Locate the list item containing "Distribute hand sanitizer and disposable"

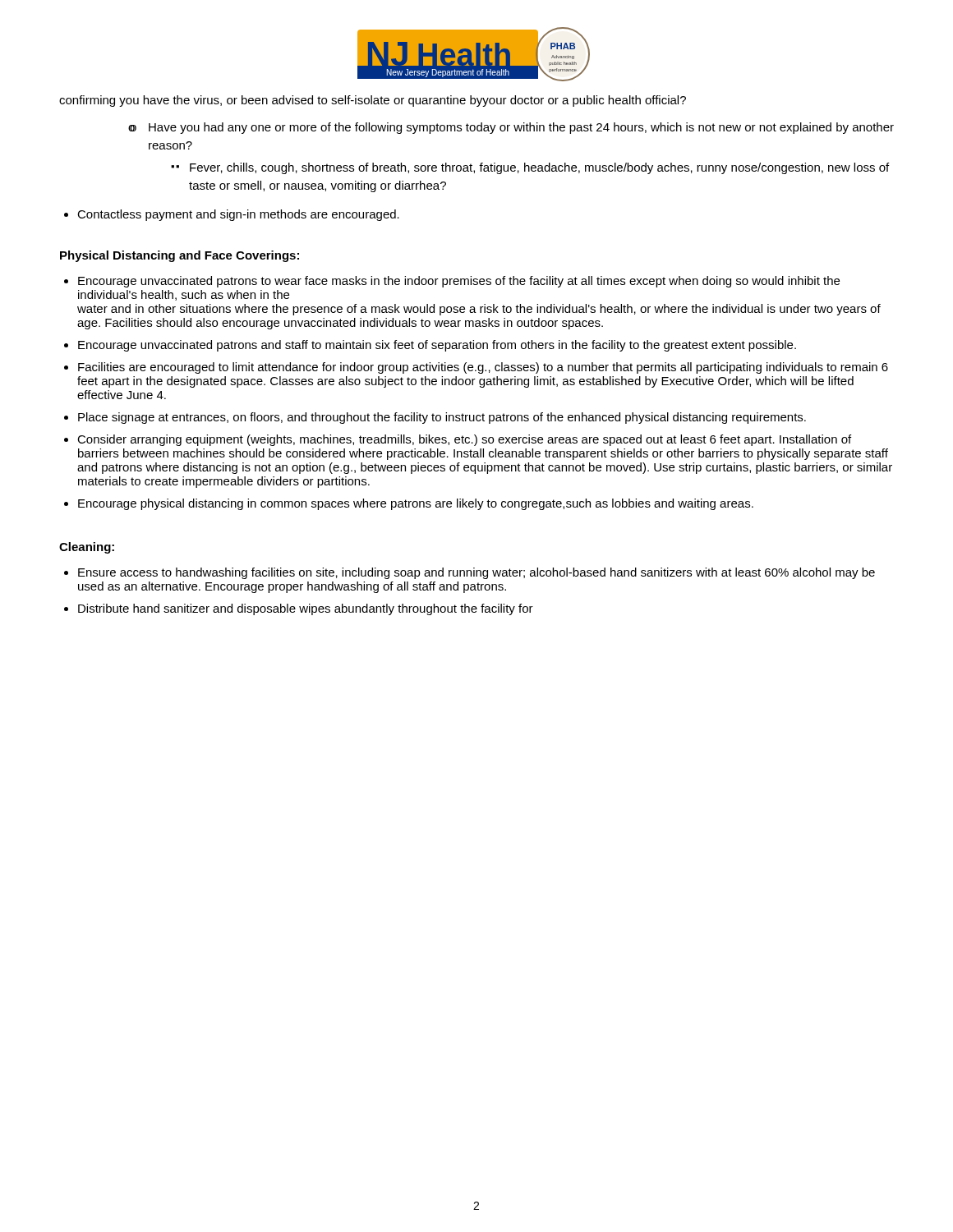pyautogui.click(x=486, y=608)
